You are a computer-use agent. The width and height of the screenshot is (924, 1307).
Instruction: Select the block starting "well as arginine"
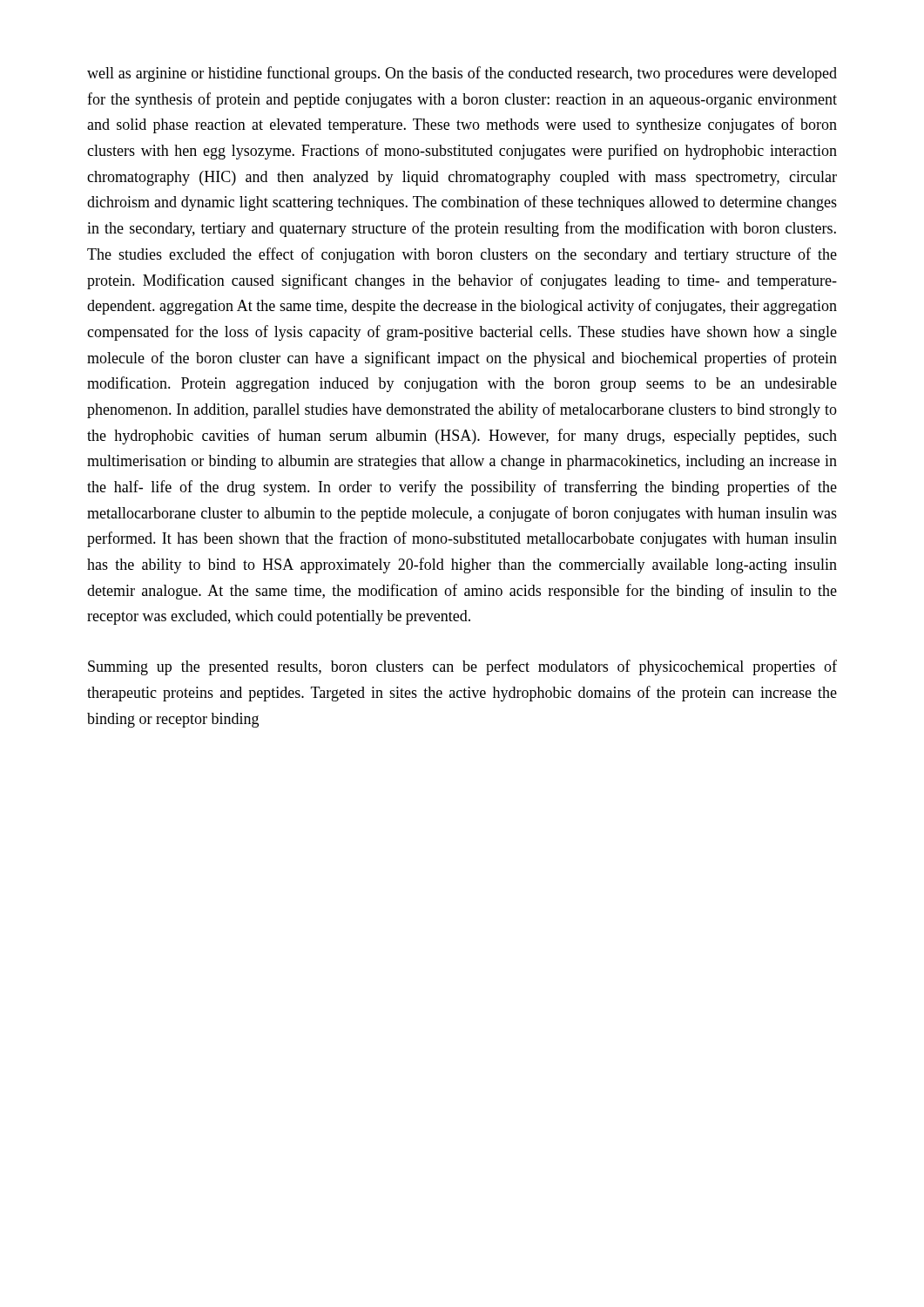(x=462, y=345)
